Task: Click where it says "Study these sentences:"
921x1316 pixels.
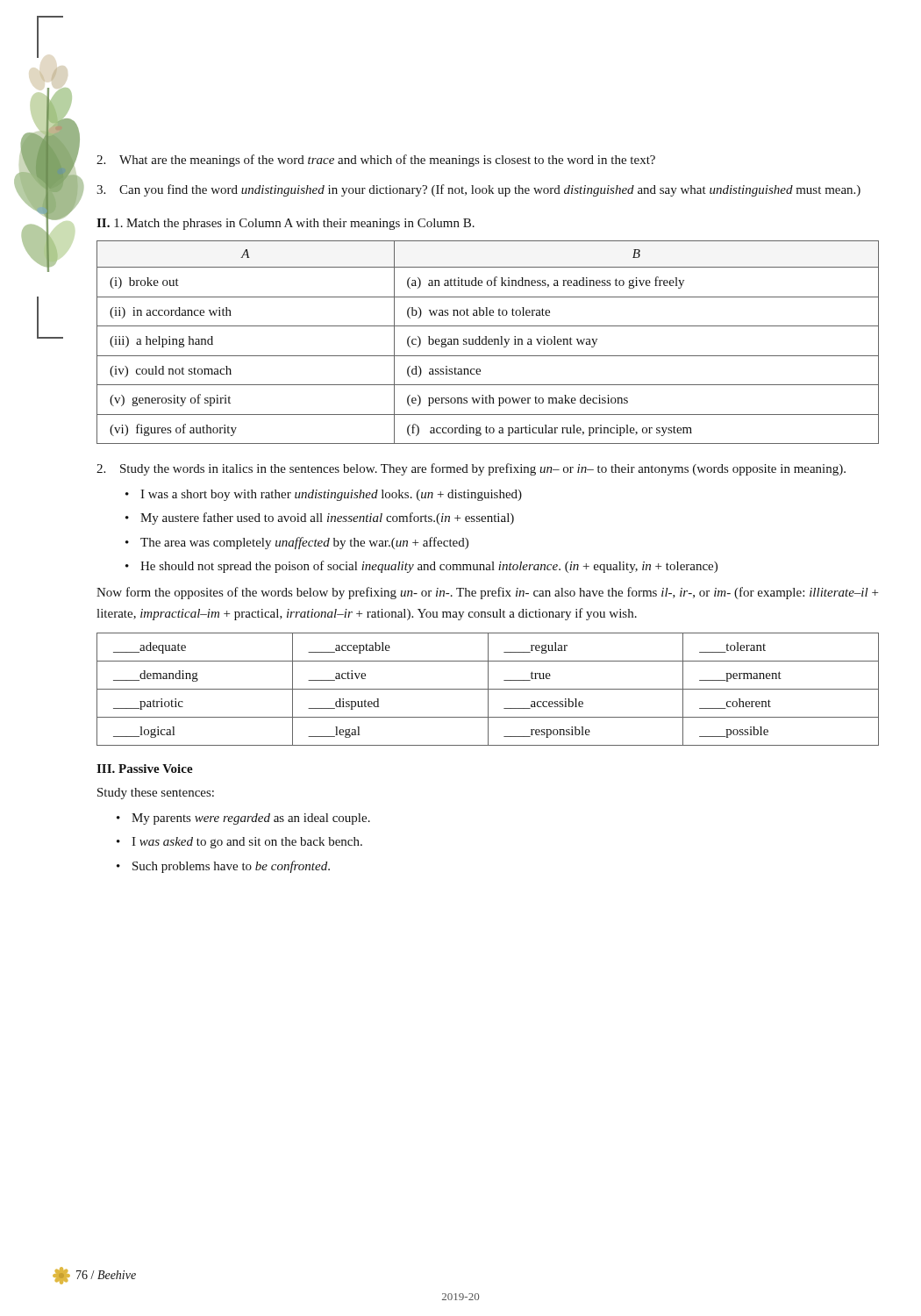Action: [156, 792]
